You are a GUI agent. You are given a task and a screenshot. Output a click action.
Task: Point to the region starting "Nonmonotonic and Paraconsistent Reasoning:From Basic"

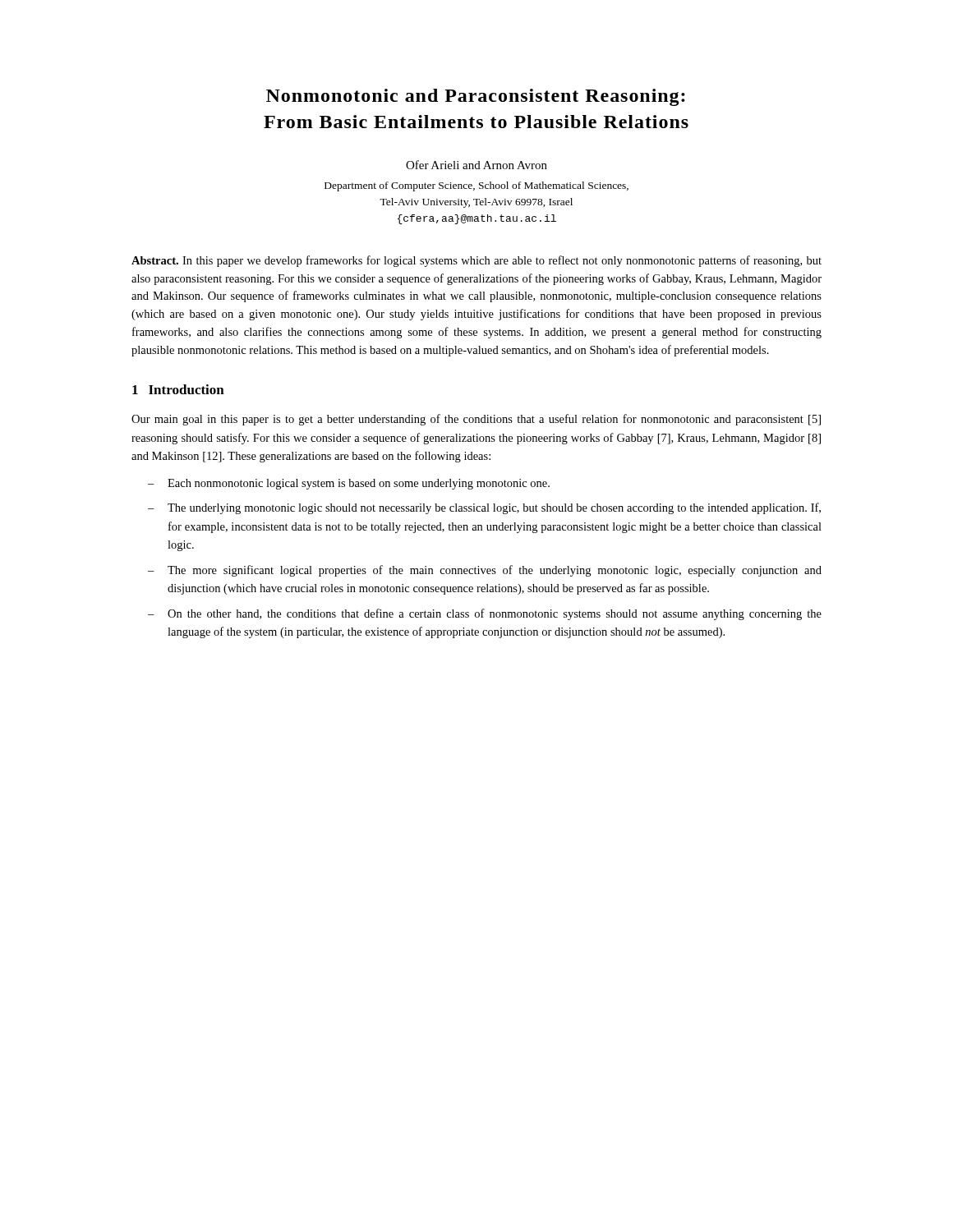click(476, 109)
